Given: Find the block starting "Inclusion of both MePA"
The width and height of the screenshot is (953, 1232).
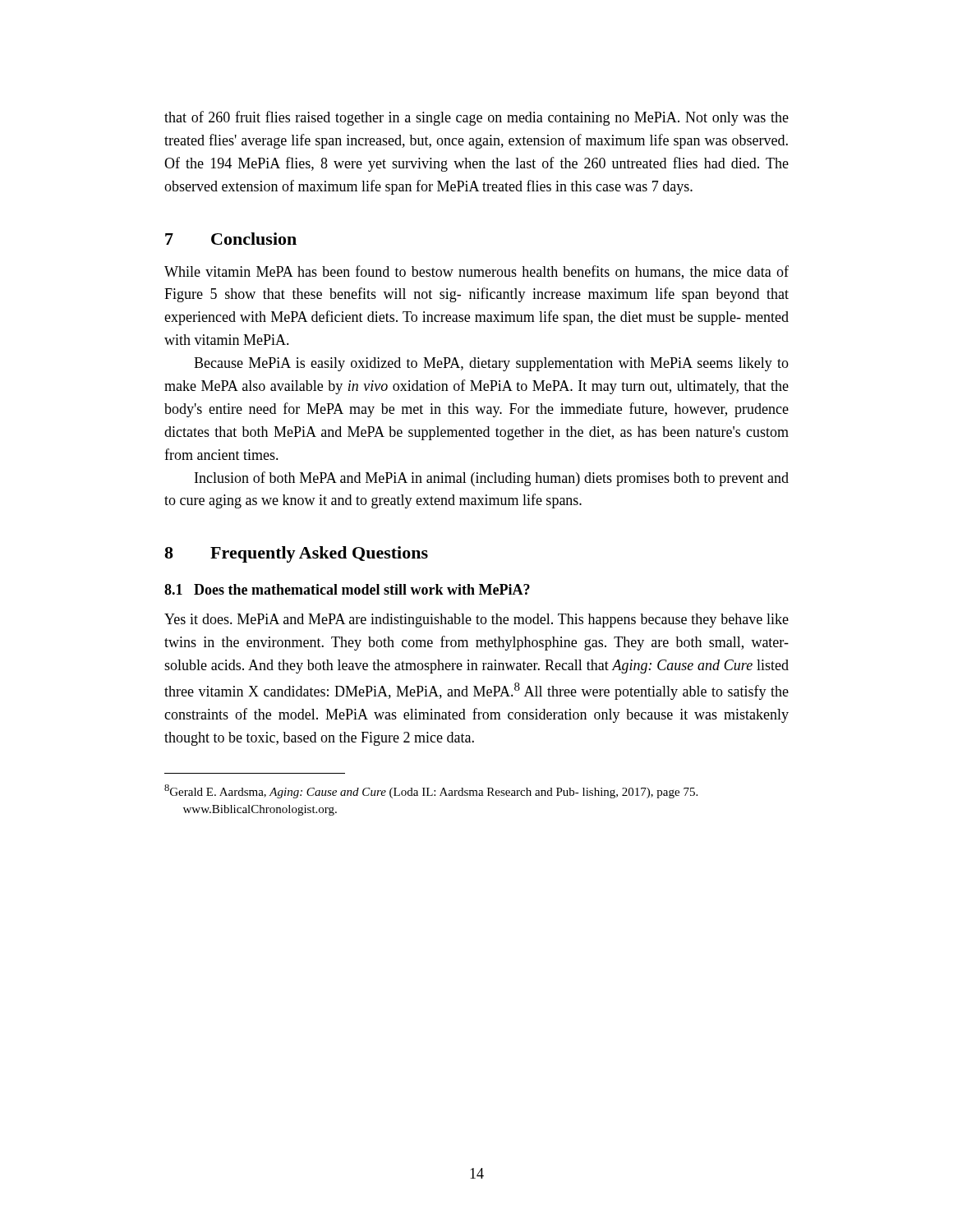Looking at the screenshot, I should point(476,490).
